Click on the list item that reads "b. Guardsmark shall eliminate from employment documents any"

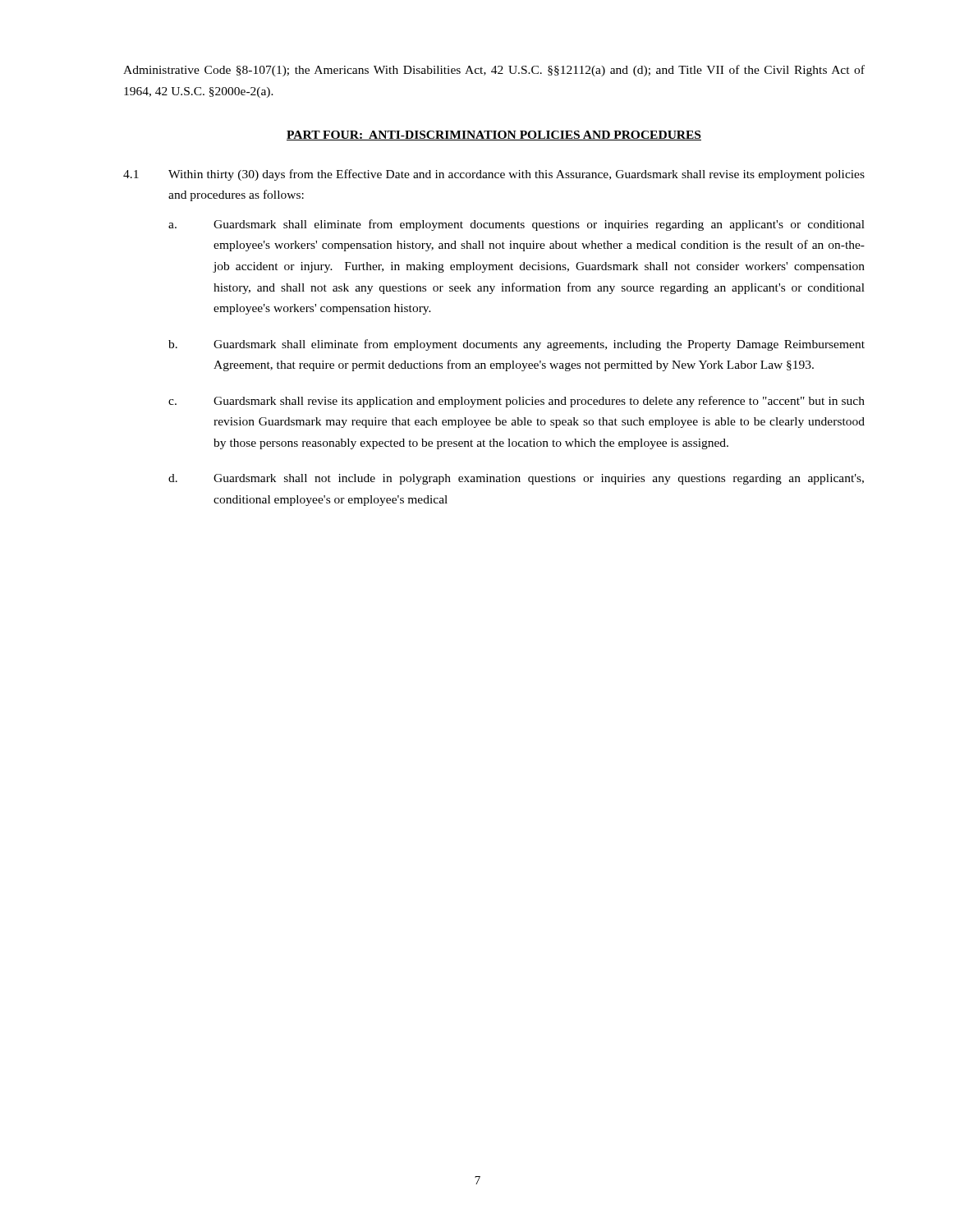(517, 354)
